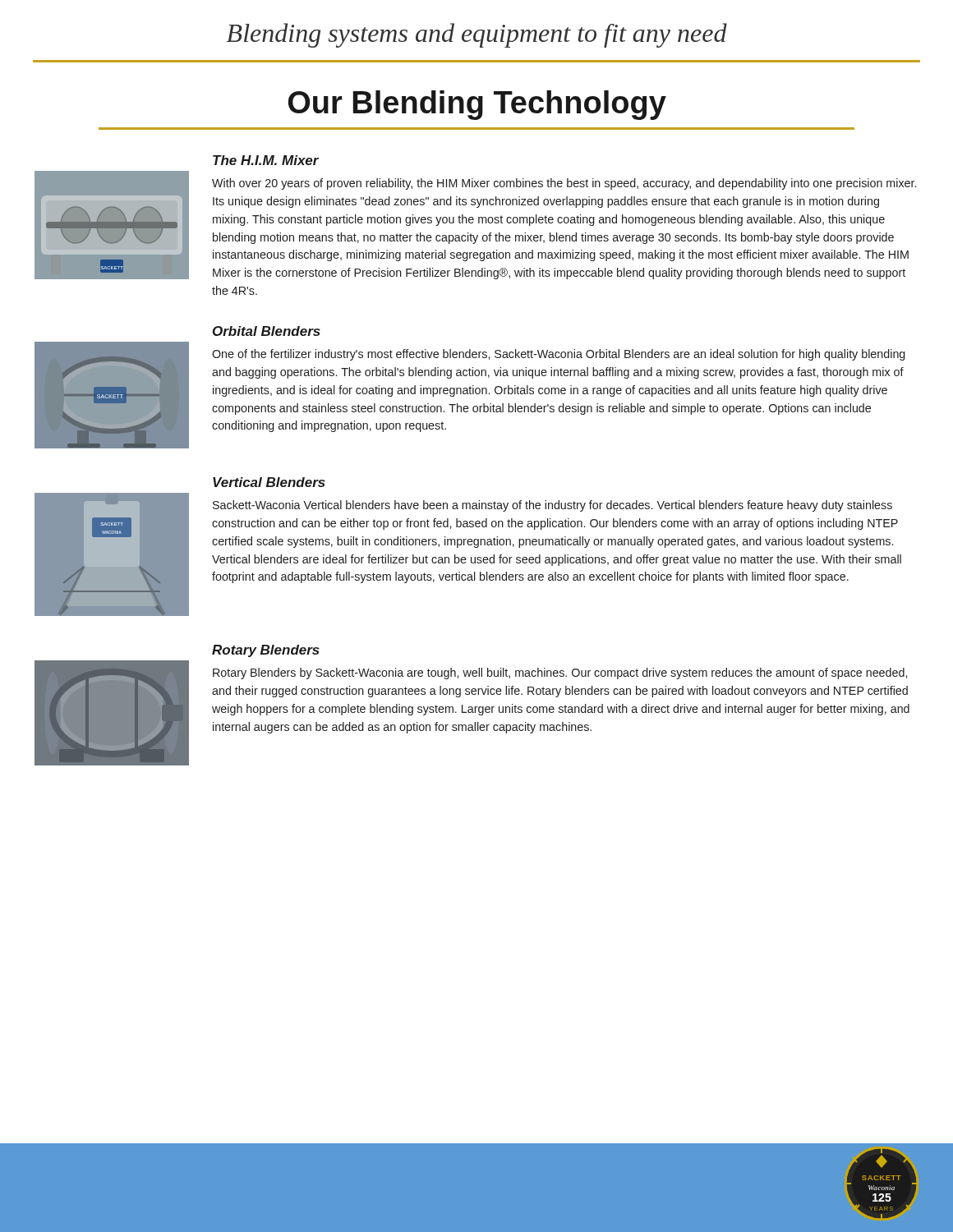
Task: Select the text block with the text "One of the fertilizer industry's"
Action: [559, 390]
